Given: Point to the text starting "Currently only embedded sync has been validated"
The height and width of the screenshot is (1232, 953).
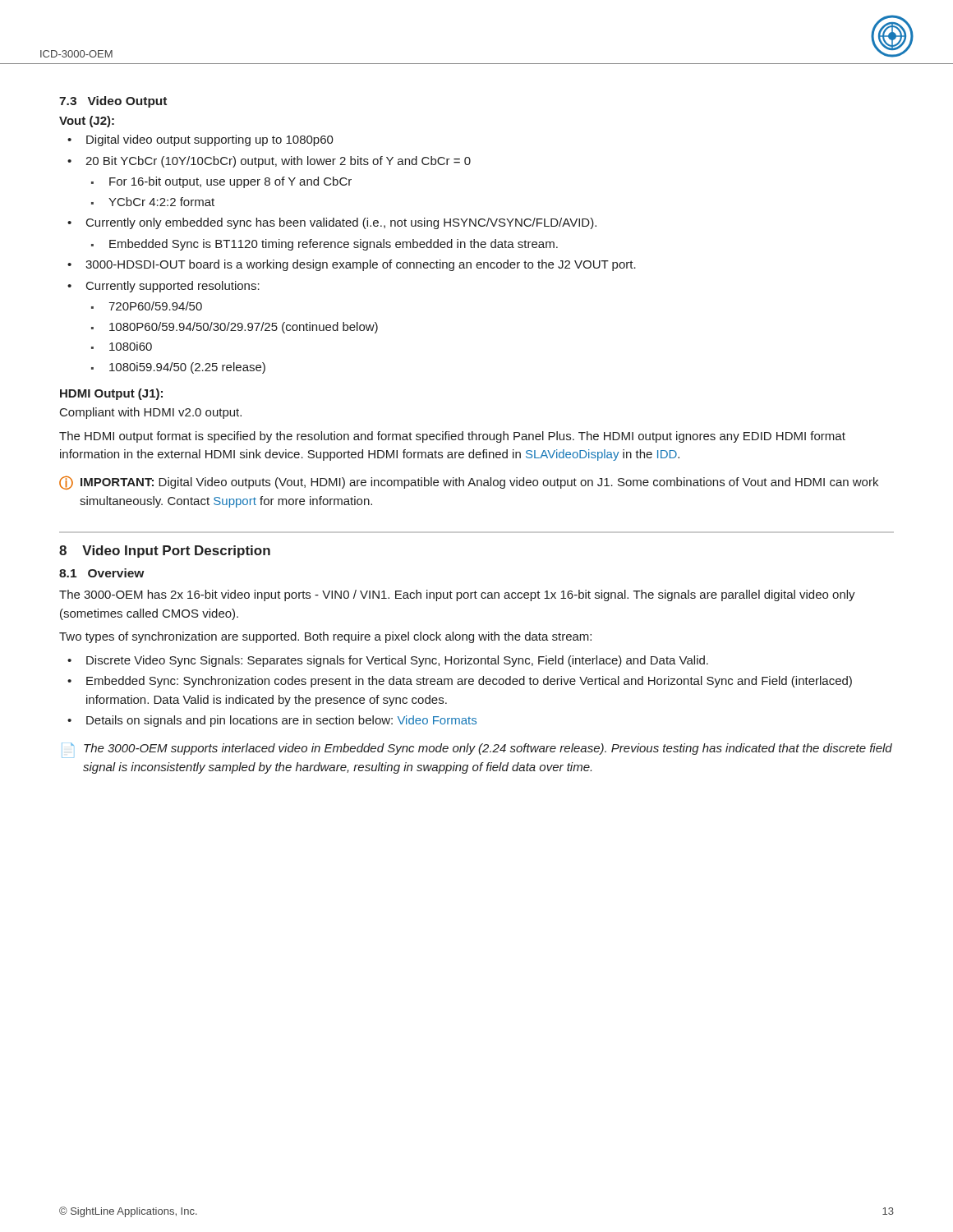Looking at the screenshot, I should tap(490, 234).
